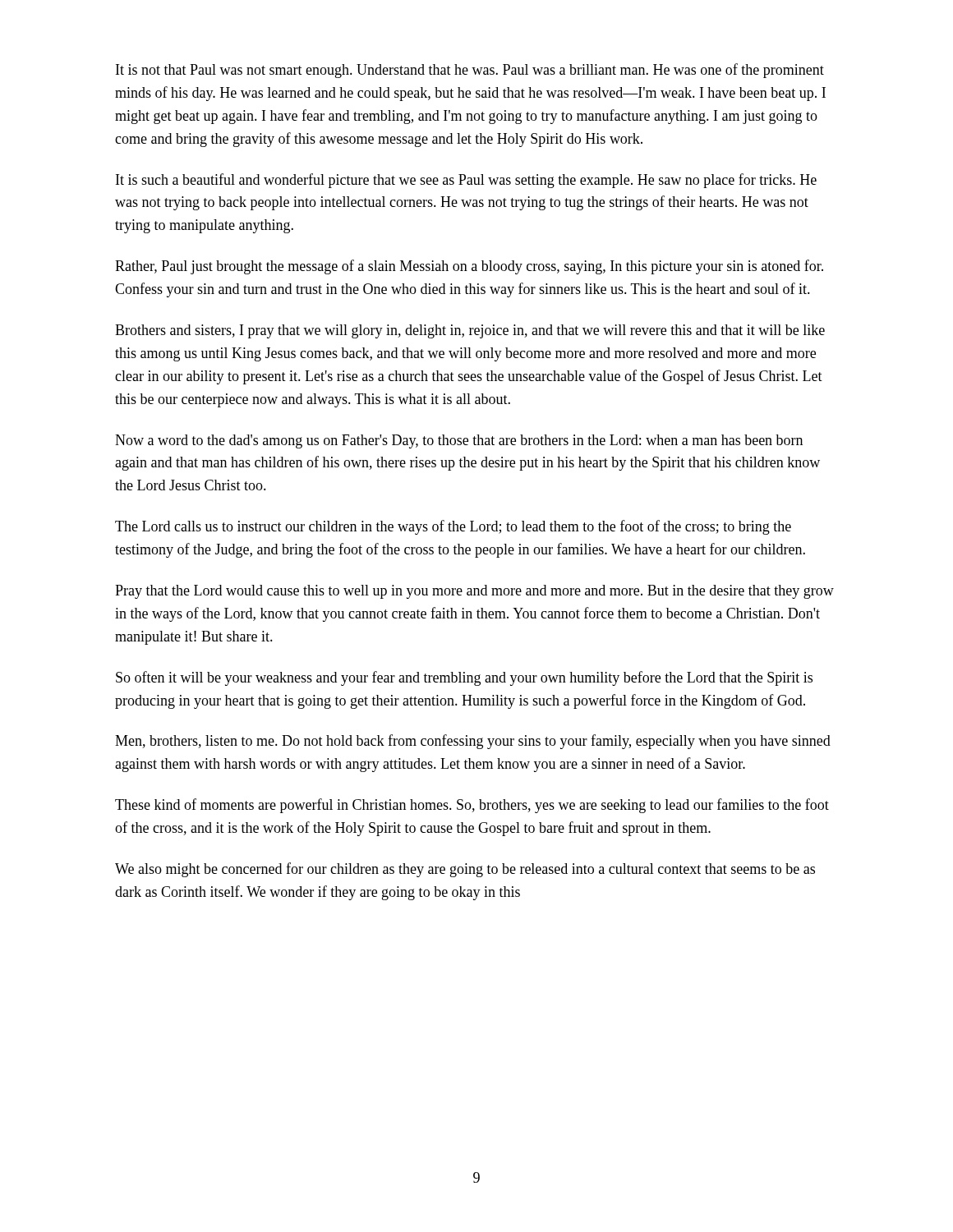953x1232 pixels.
Task: Click on the text block containing "The Lord calls us to instruct"
Action: [x=460, y=538]
